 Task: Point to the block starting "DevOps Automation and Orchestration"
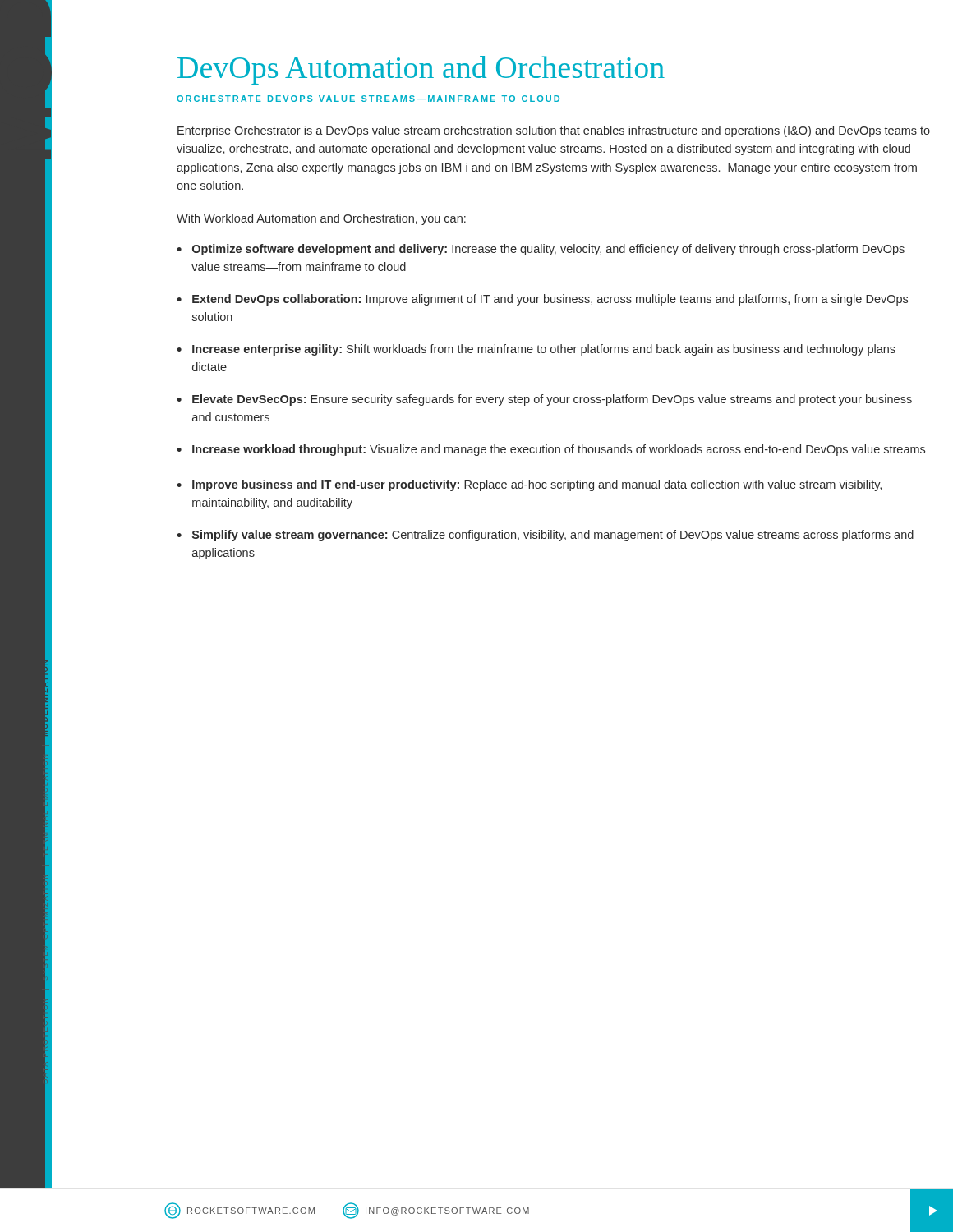pyautogui.click(x=421, y=67)
